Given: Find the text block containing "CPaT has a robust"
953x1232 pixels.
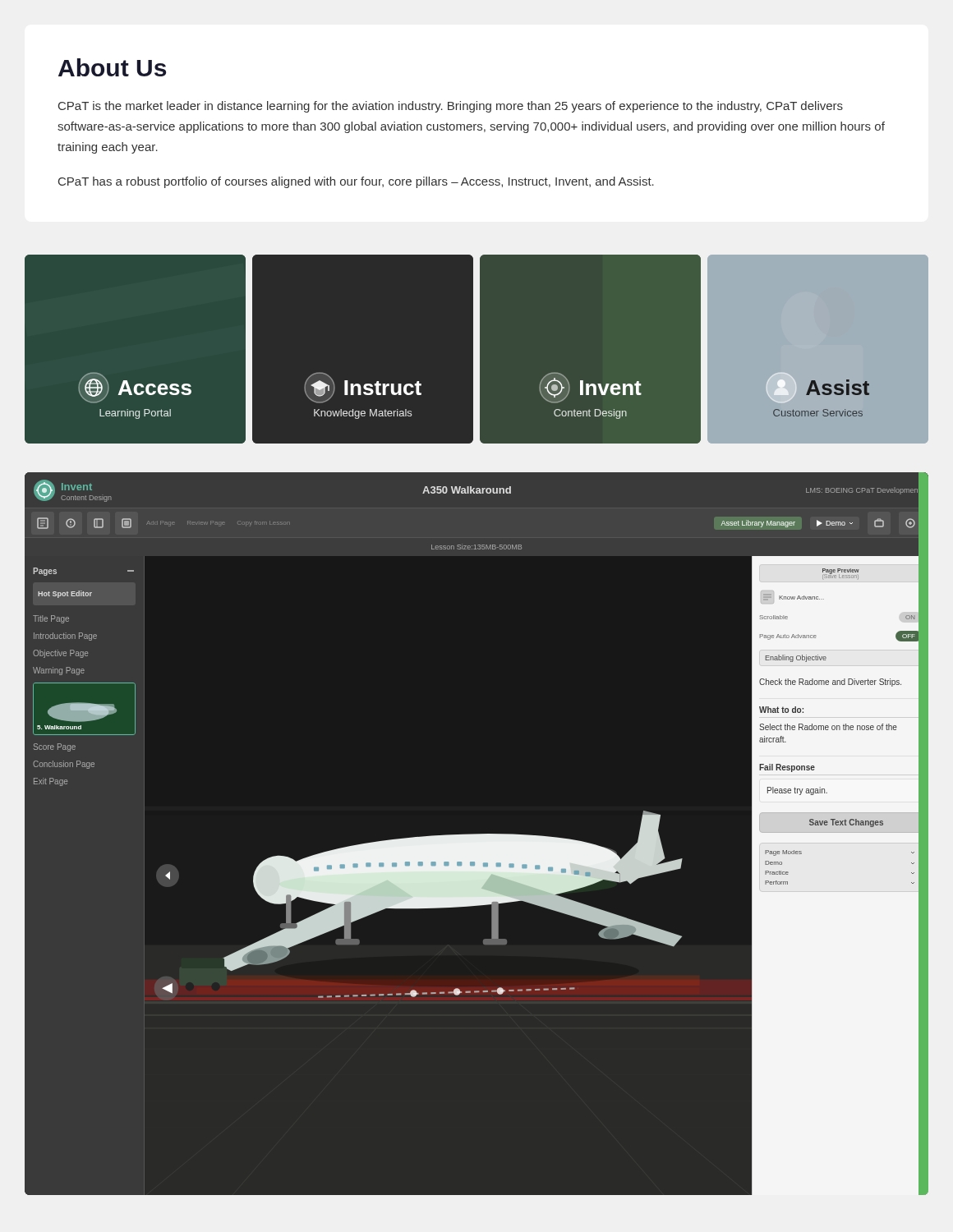Looking at the screenshot, I should point(476,182).
